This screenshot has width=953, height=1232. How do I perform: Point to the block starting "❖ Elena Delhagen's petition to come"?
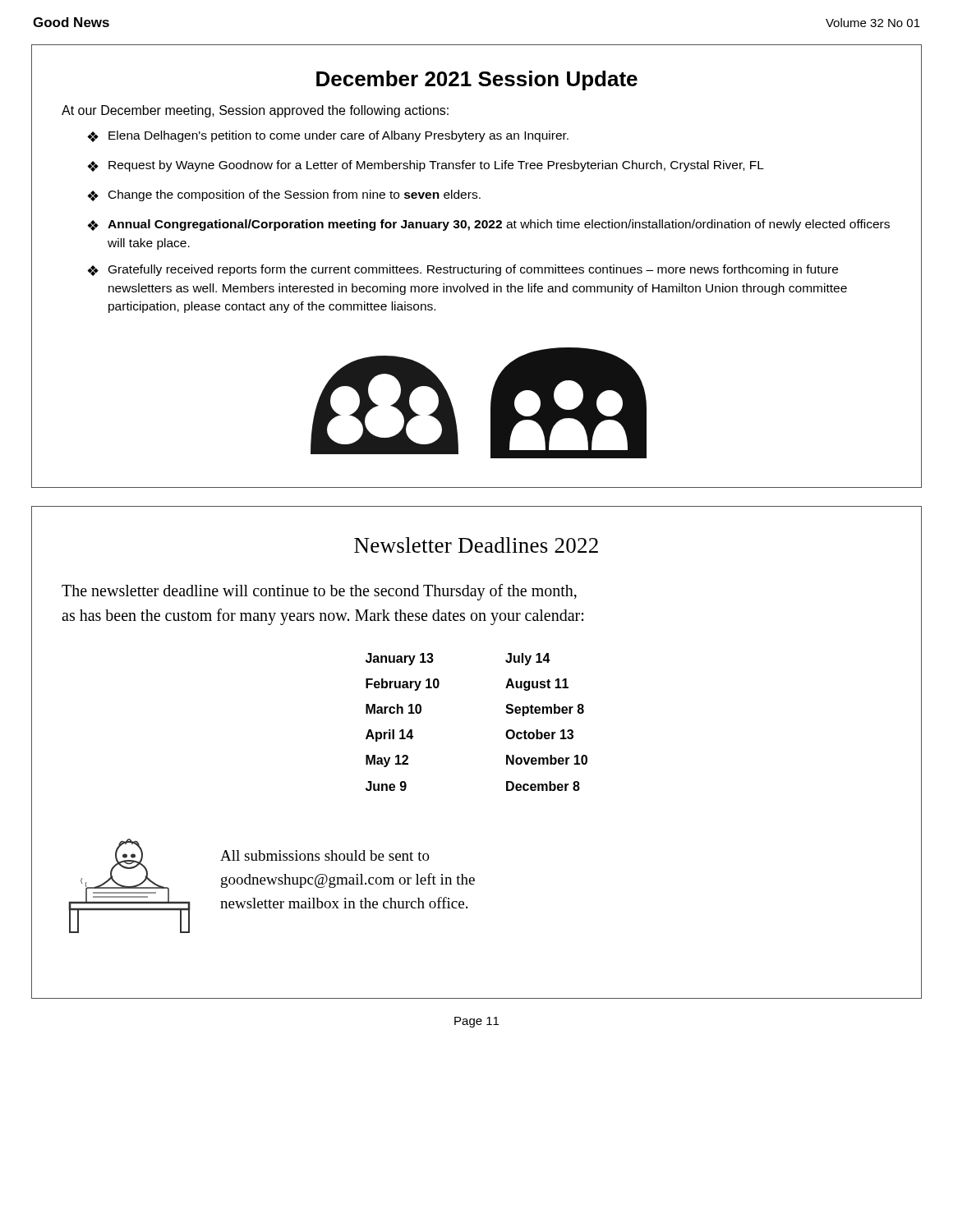click(489, 137)
